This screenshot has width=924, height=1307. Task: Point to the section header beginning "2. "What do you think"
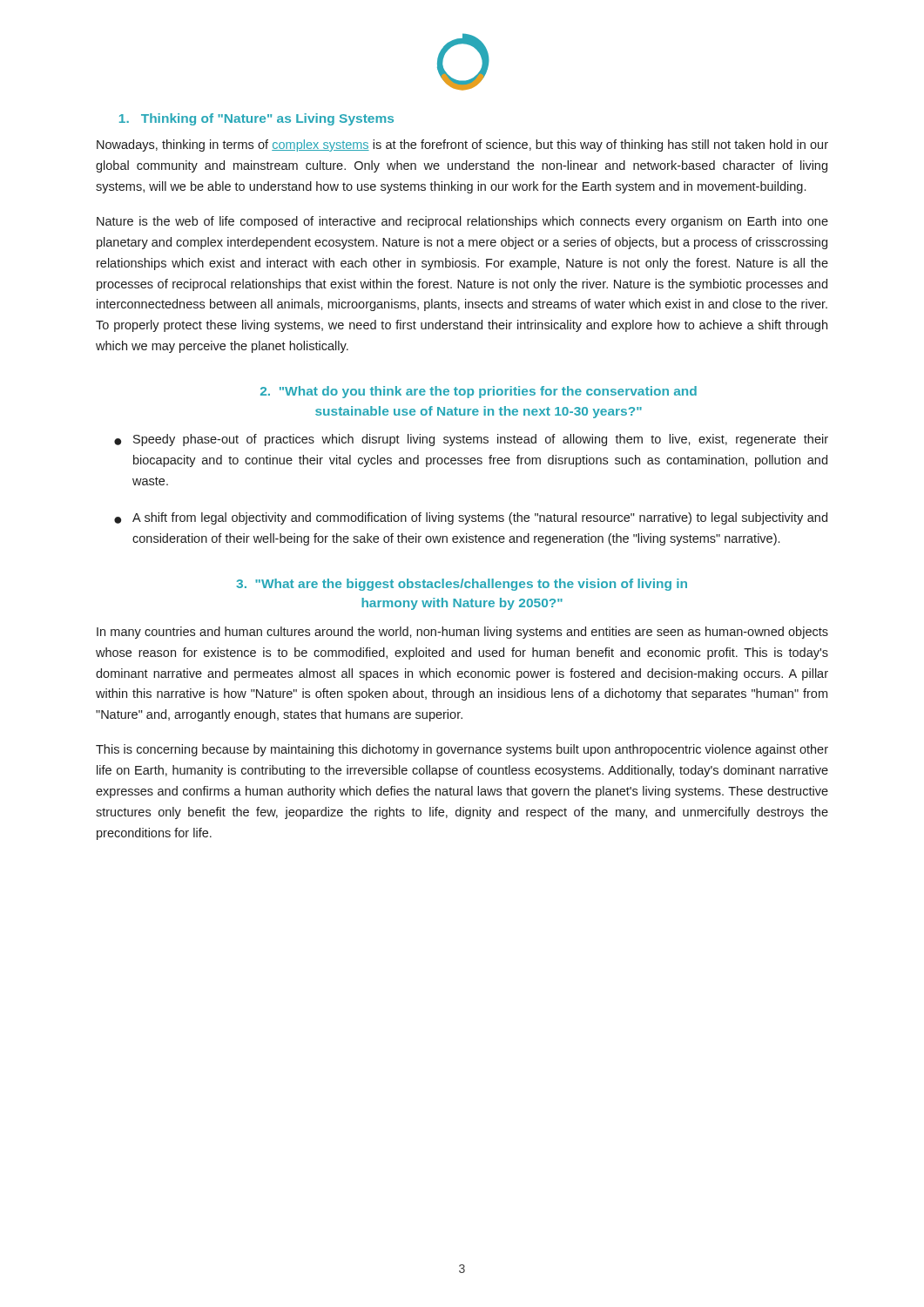pyautogui.click(x=479, y=401)
